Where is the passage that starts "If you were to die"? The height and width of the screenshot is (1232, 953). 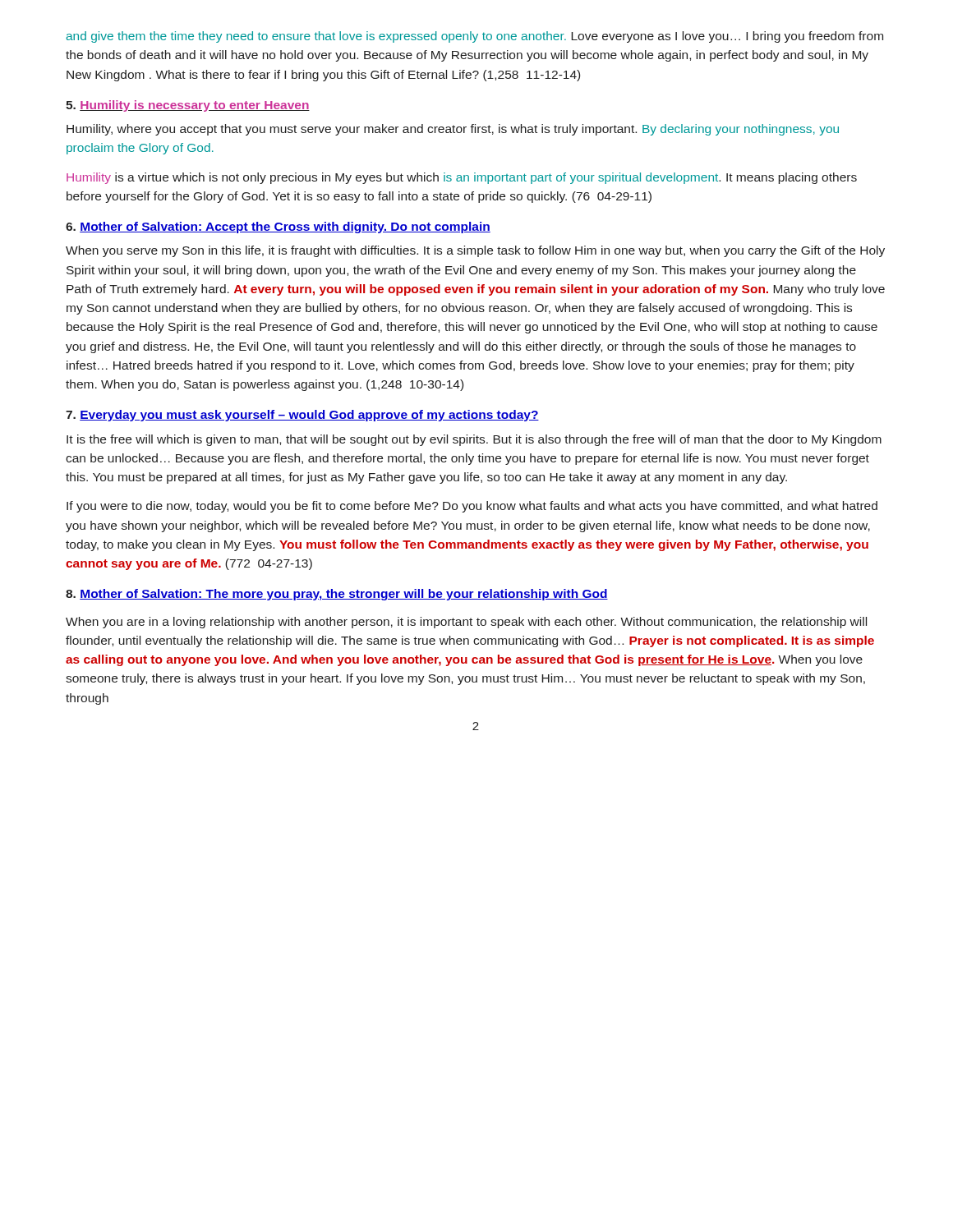click(472, 534)
